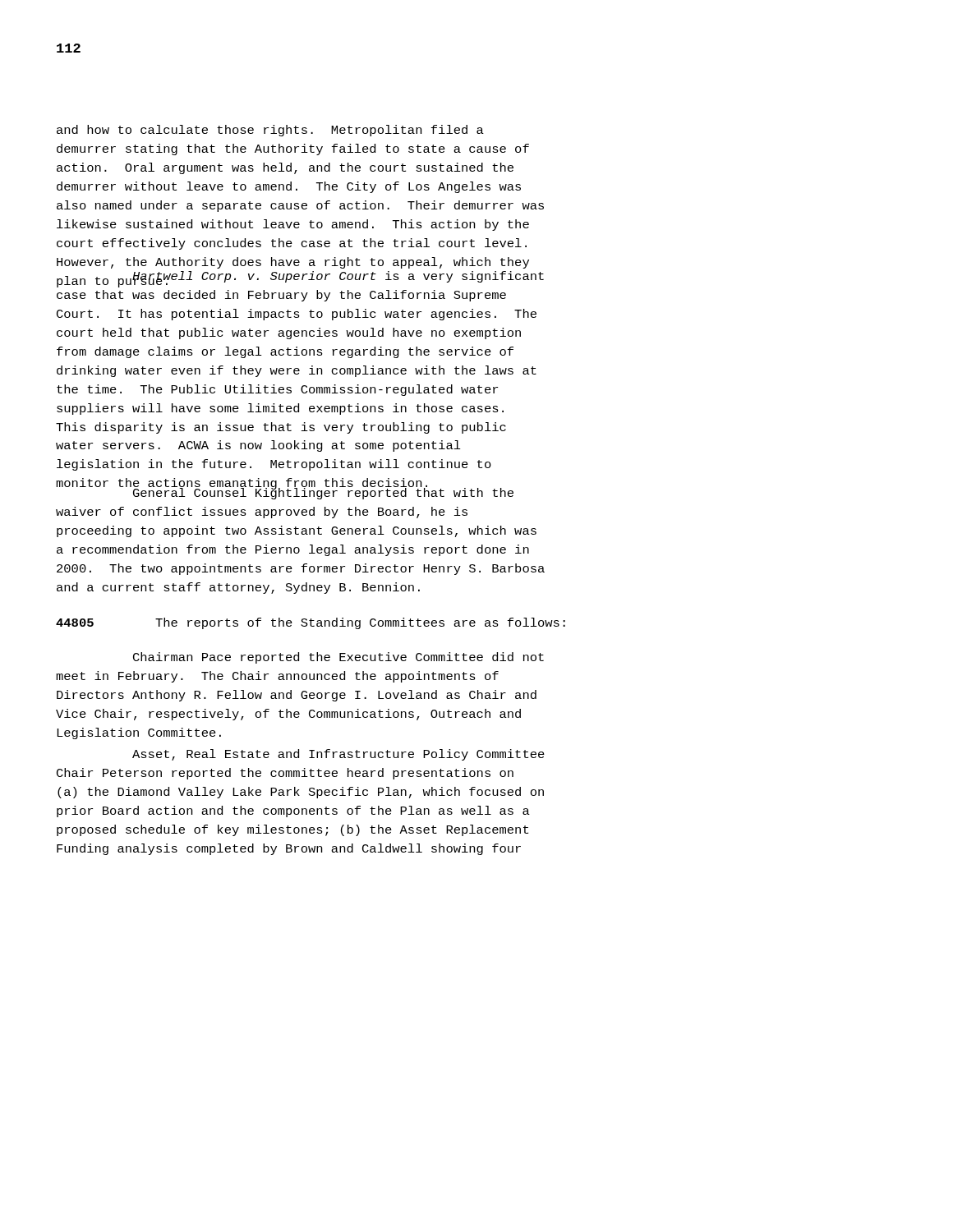
Task: Locate the block of text that opens with "Chairman Pace reported the Executive Committee did"
Action: click(300, 696)
